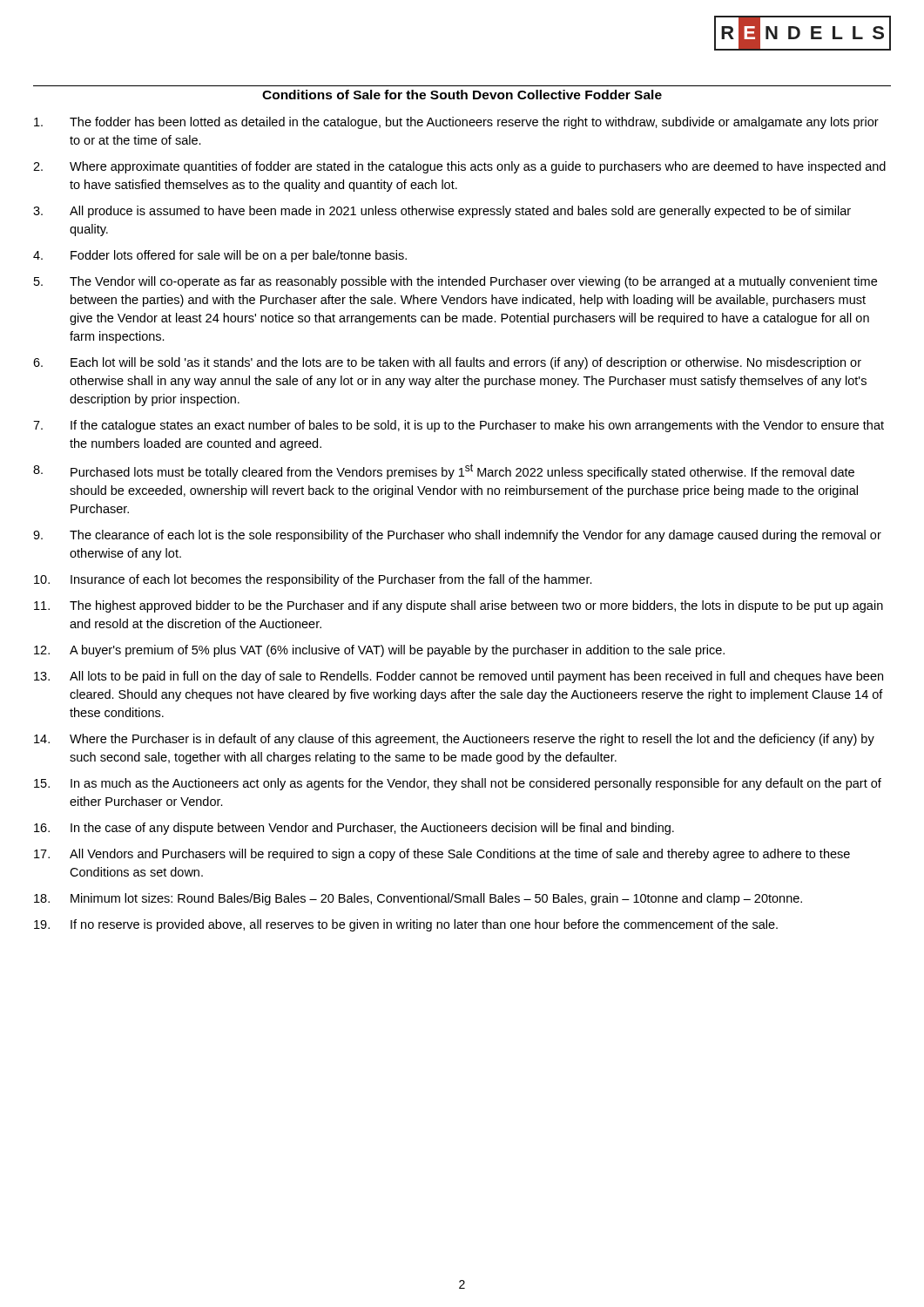Point to the block beginning "3.All produce is assumed to have been made"

(462, 220)
